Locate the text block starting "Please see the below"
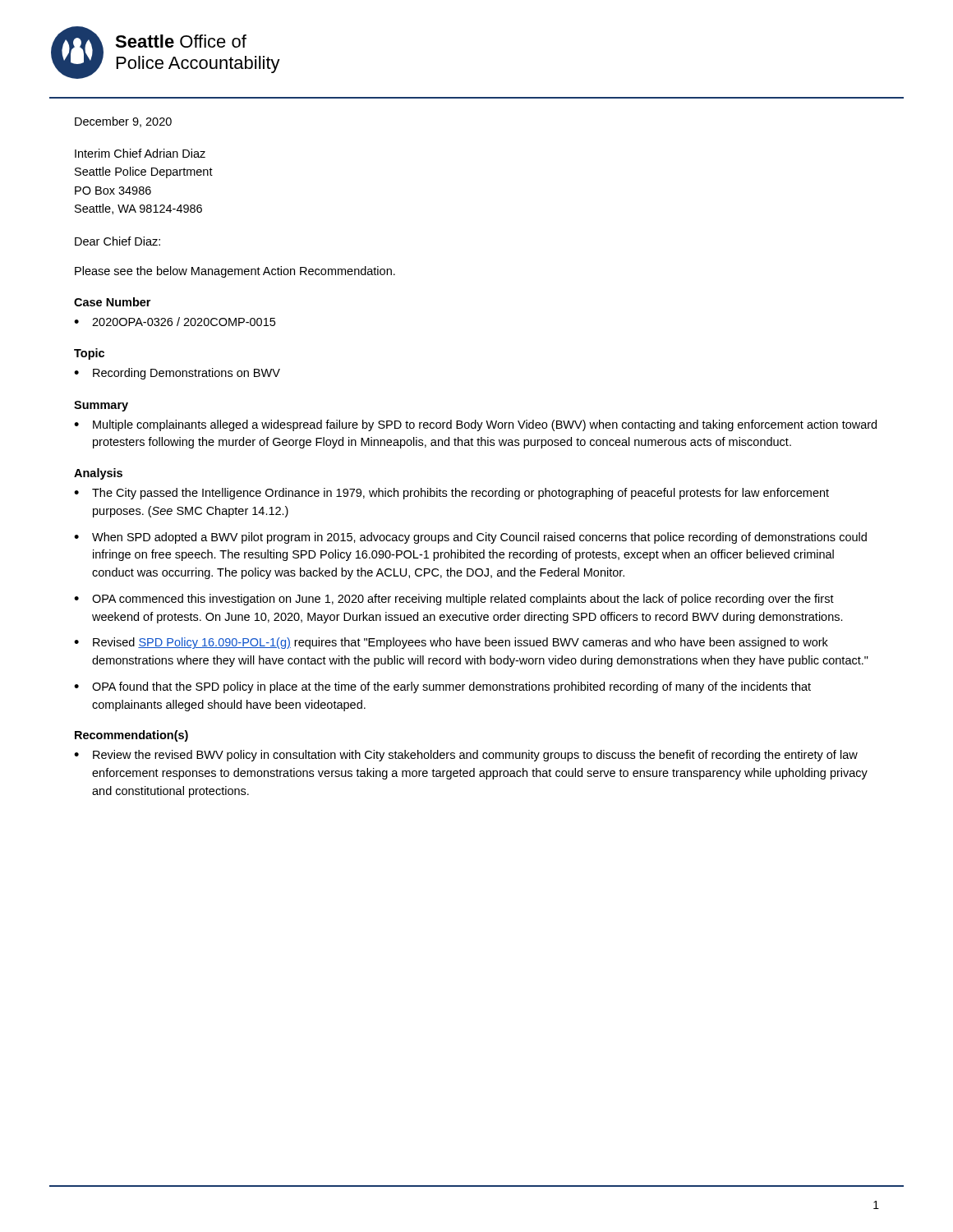 pyautogui.click(x=235, y=271)
